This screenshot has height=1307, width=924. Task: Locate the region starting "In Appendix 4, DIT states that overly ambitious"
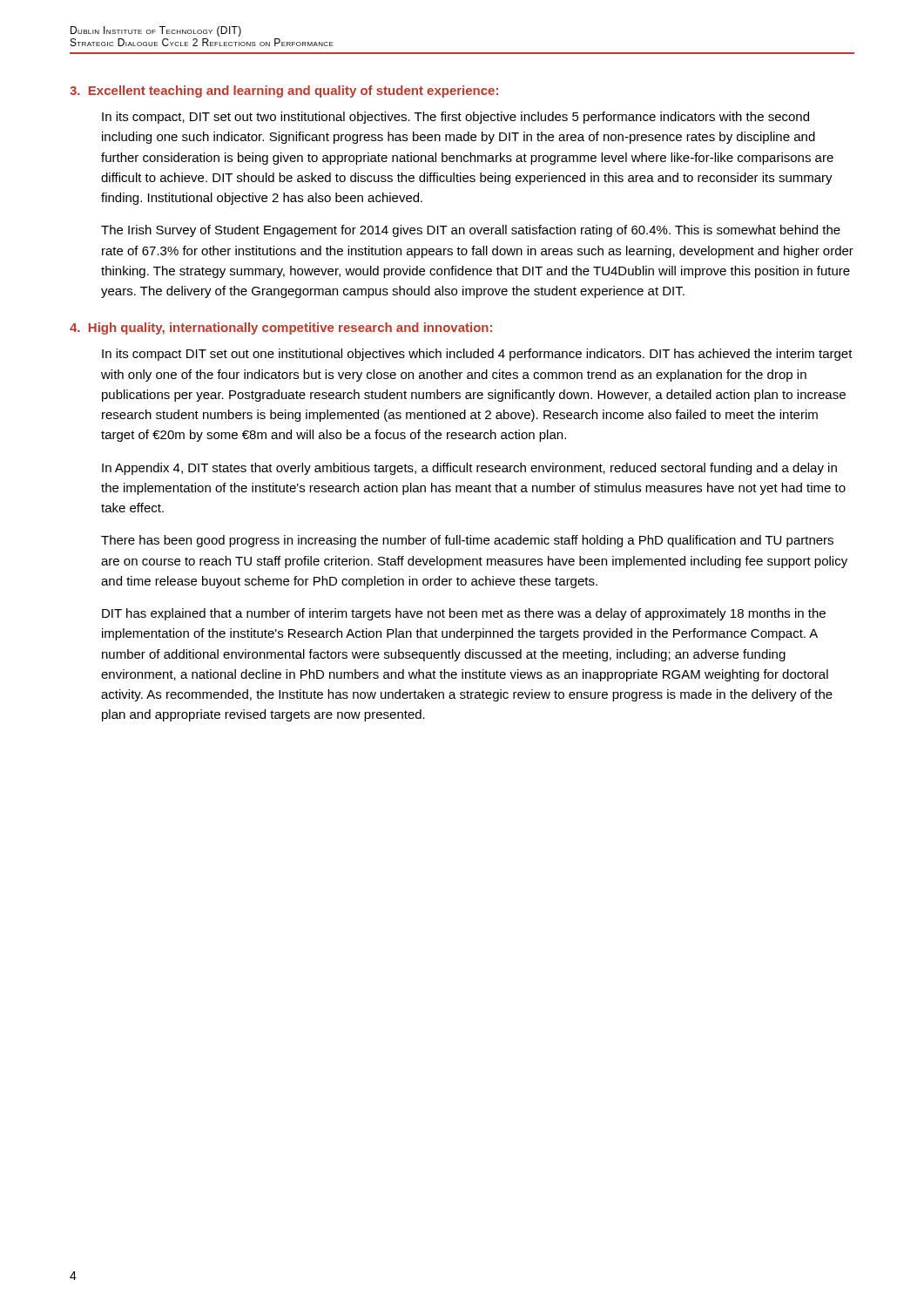tap(473, 487)
